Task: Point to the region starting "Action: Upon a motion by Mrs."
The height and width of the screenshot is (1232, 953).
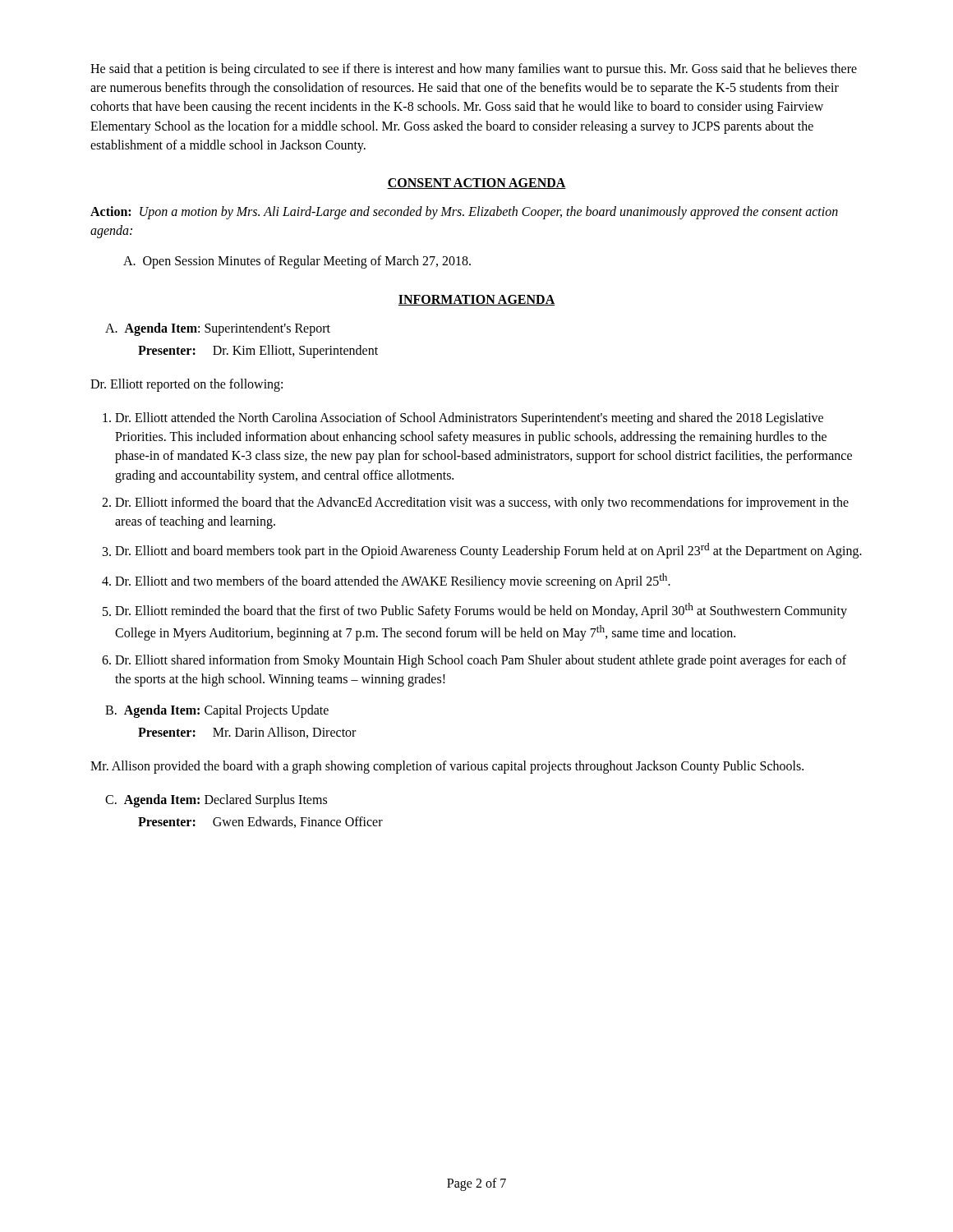Action: click(464, 221)
